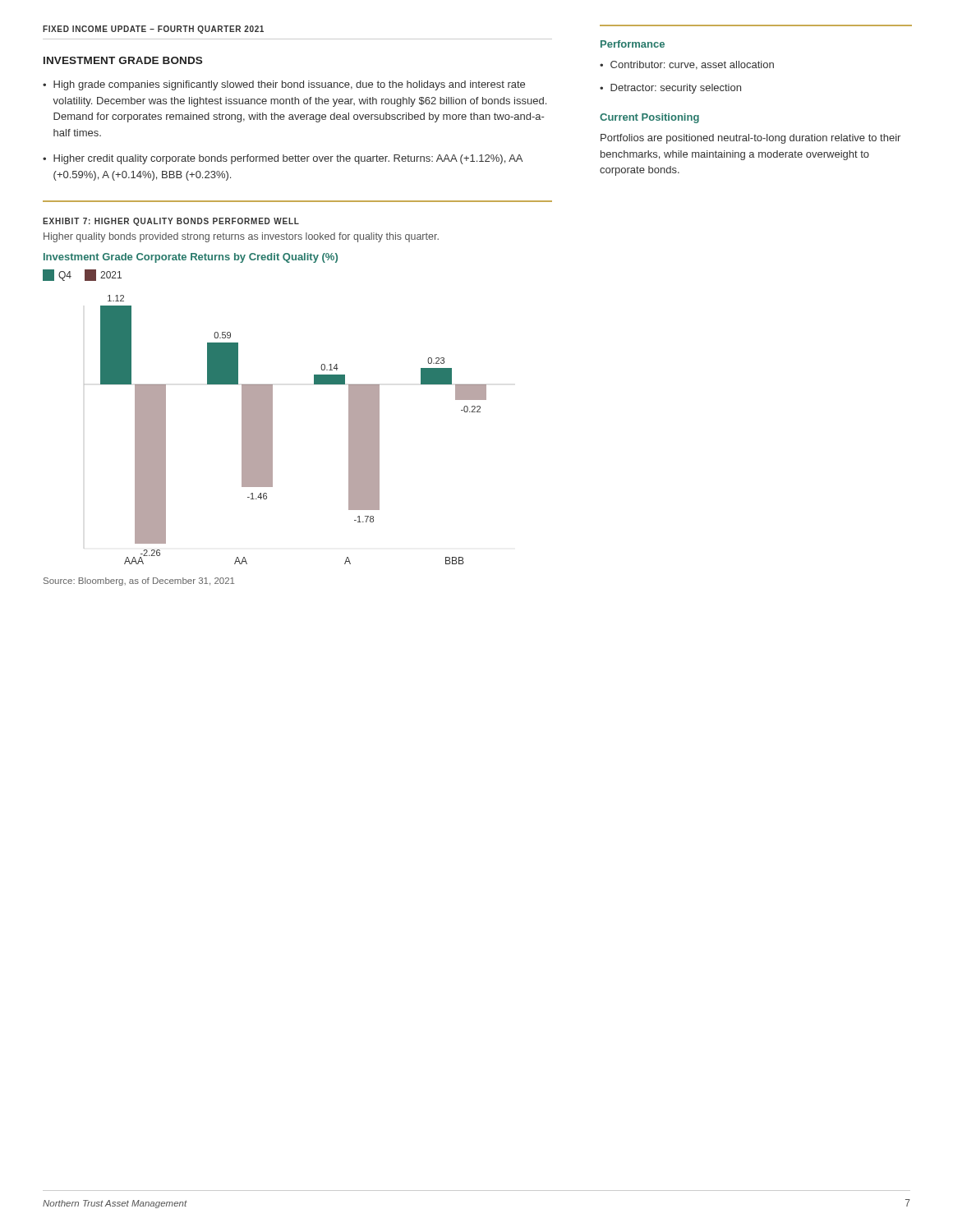Image resolution: width=953 pixels, height=1232 pixels.
Task: Click on the text block with the text "Portfolios are positioned neutral-to-long duration"
Action: [x=750, y=154]
